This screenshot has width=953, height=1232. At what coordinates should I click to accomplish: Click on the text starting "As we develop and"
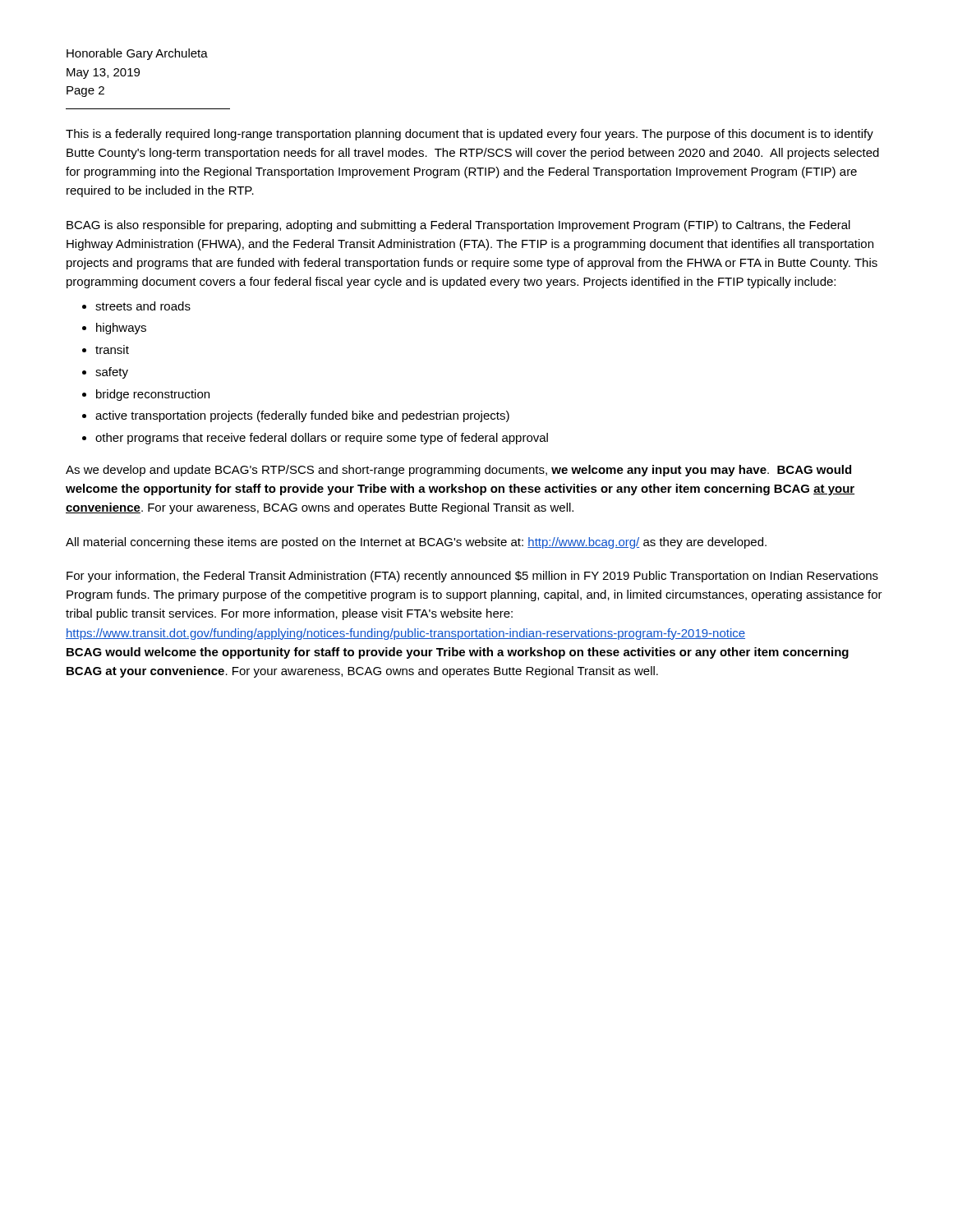[460, 488]
